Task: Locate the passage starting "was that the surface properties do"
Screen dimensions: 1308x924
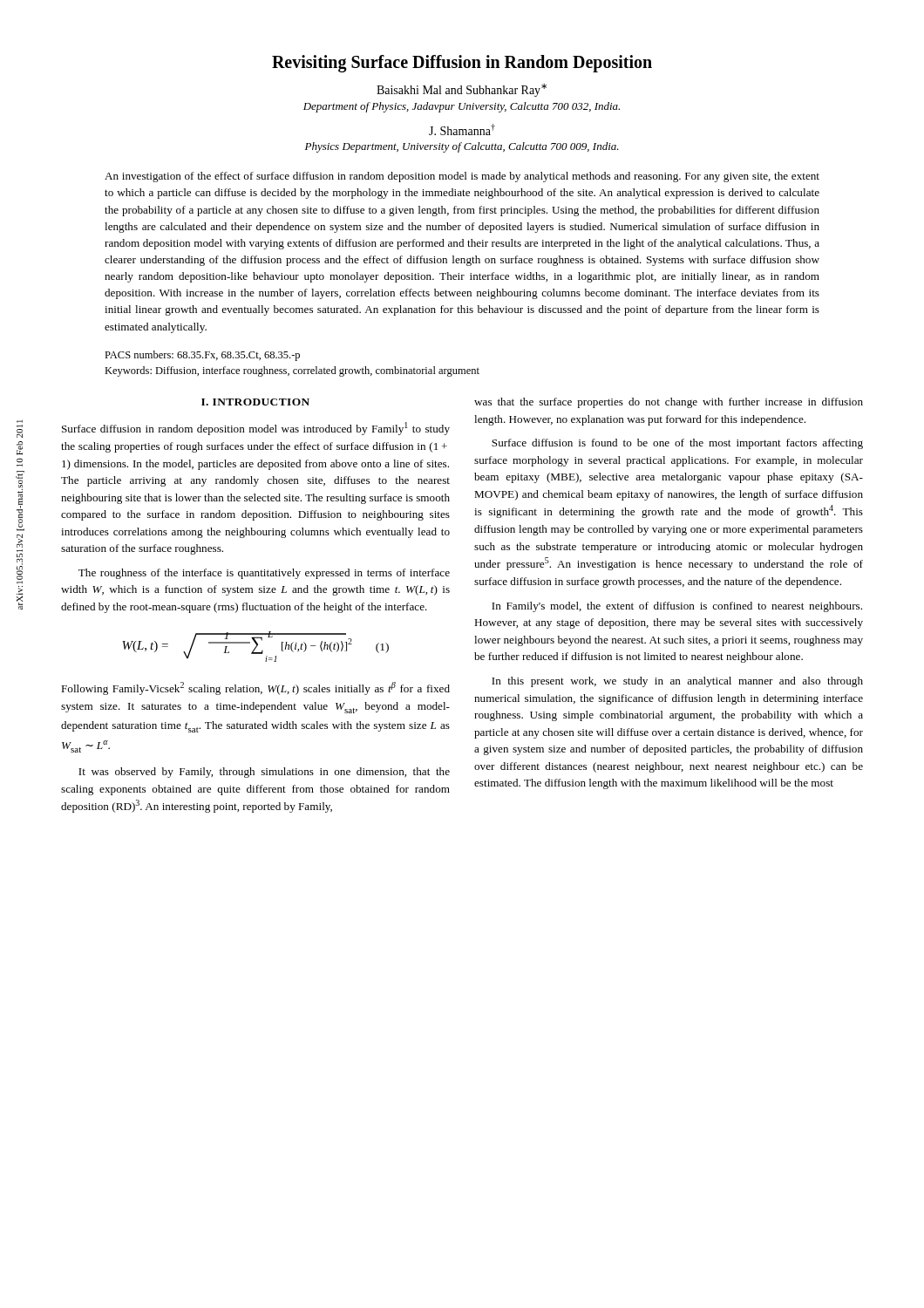Action: [669, 592]
